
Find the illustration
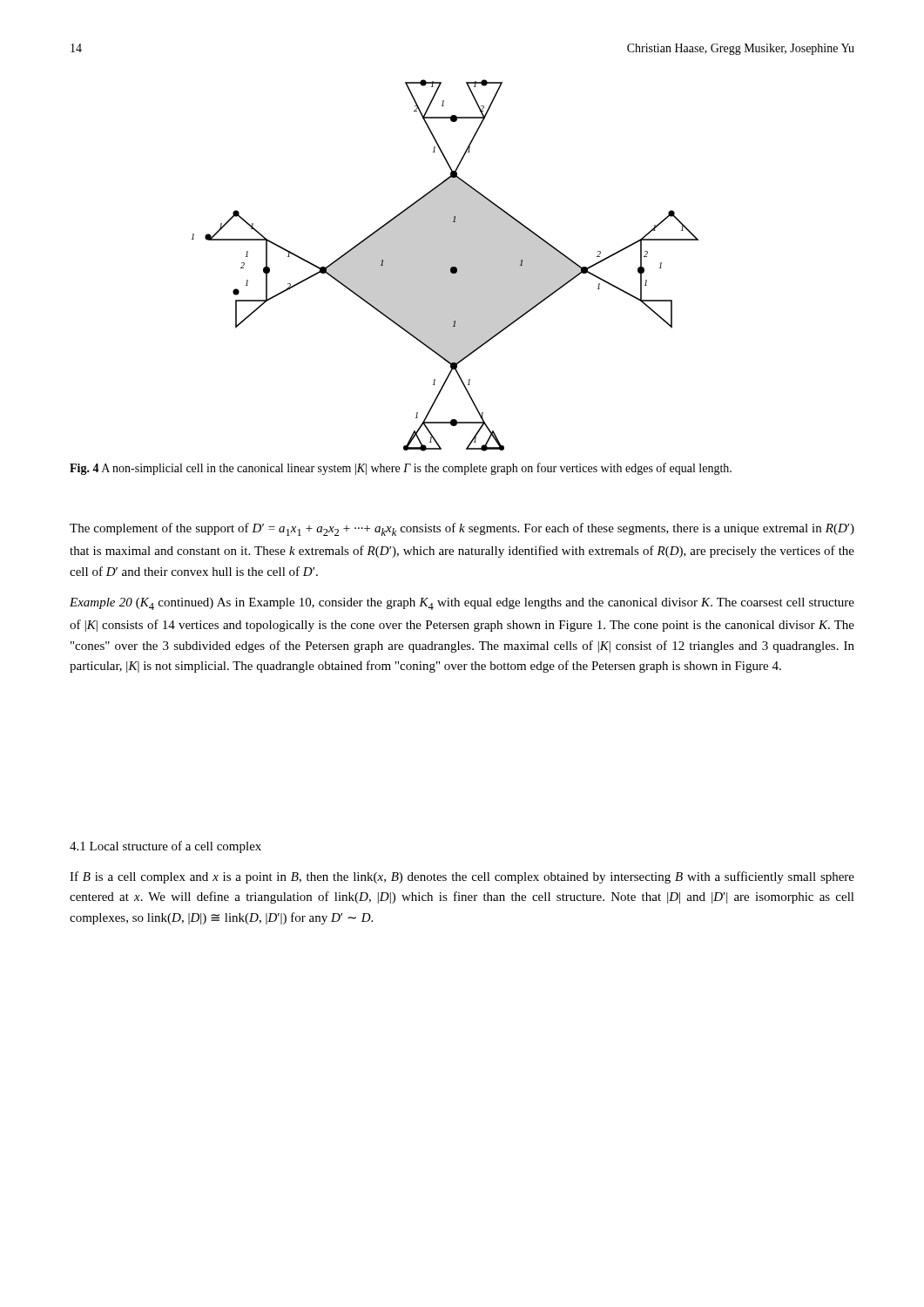[462, 261]
